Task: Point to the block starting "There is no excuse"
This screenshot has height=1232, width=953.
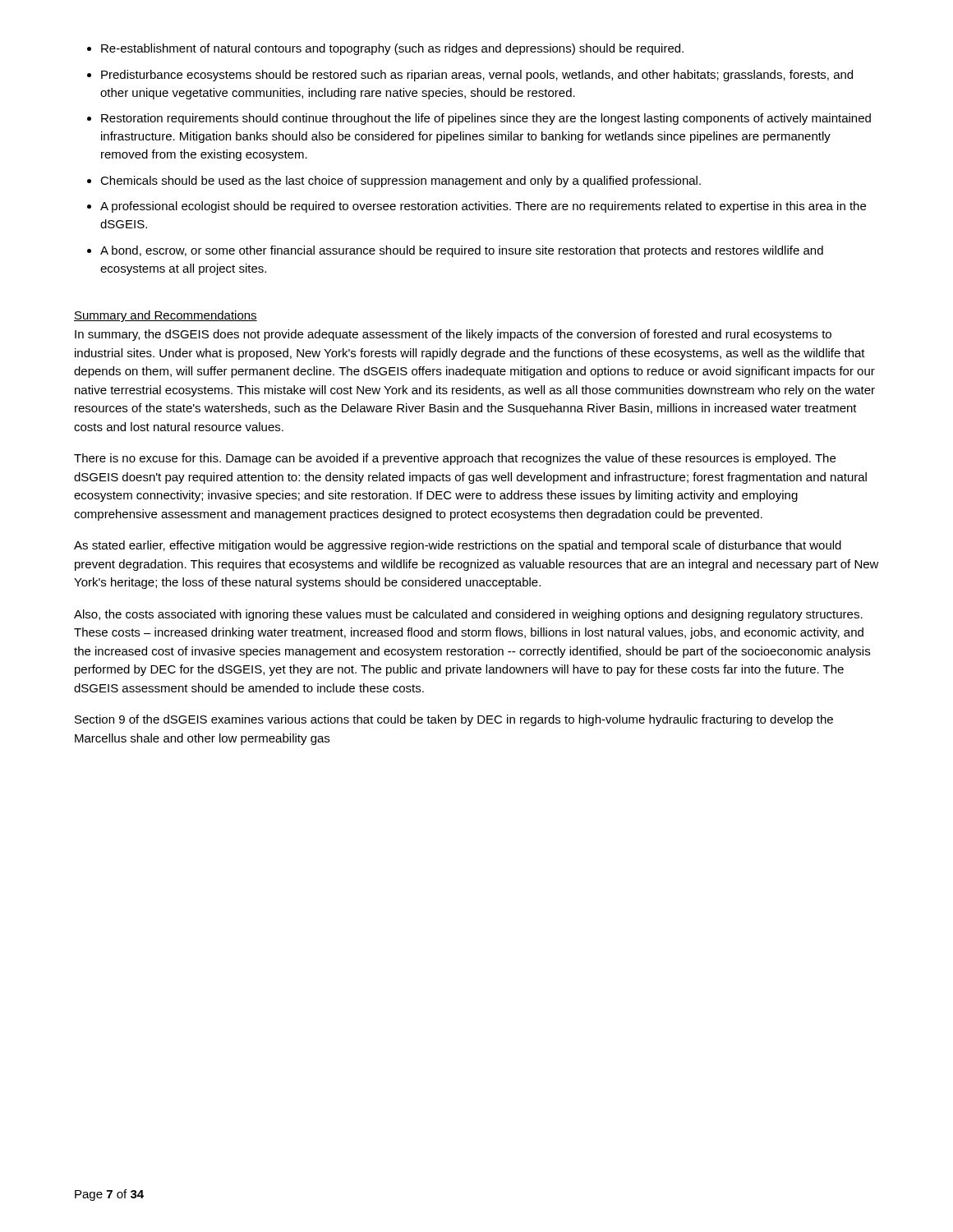Action: 471,486
